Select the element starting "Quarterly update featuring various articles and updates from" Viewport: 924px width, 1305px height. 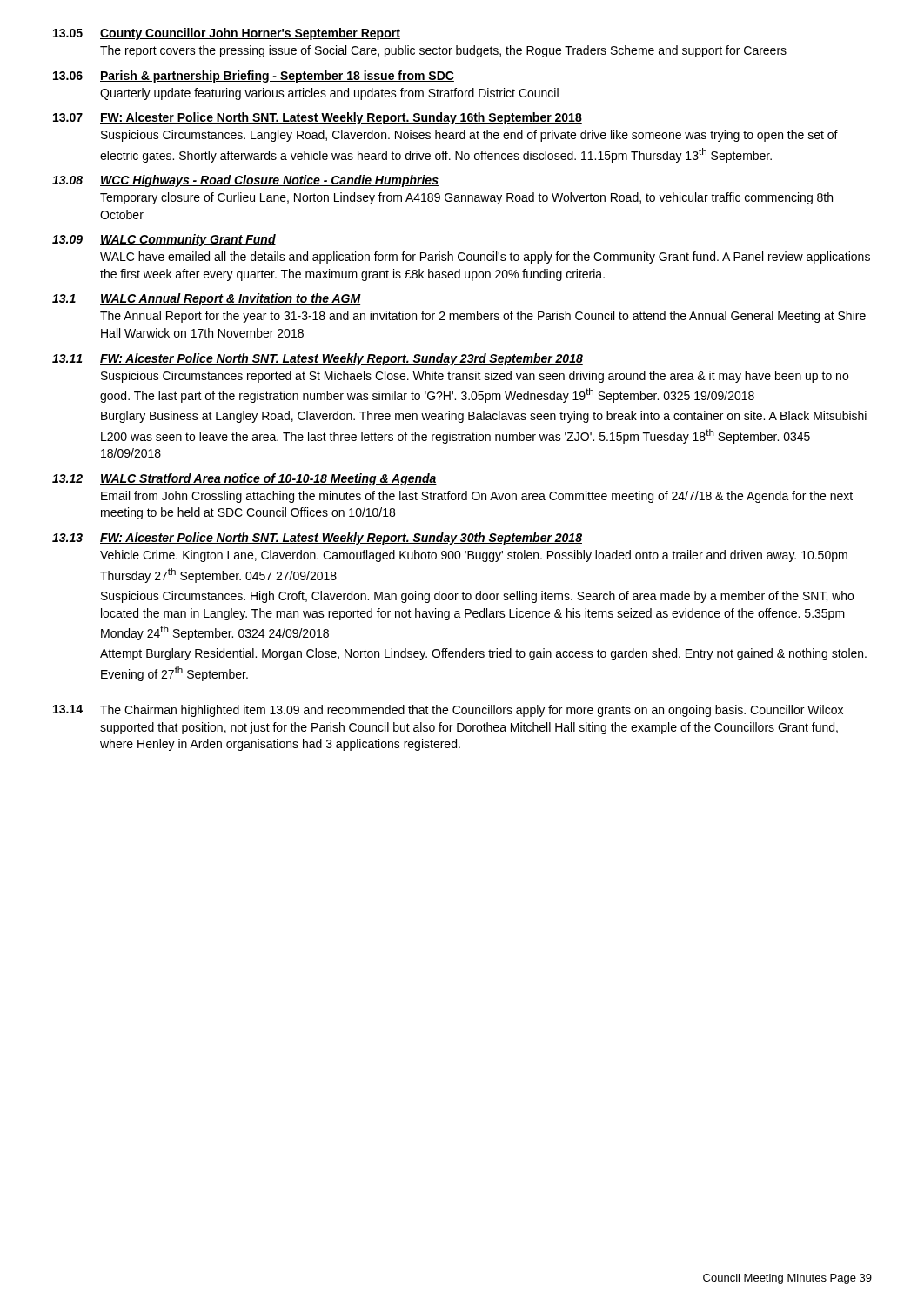(330, 93)
